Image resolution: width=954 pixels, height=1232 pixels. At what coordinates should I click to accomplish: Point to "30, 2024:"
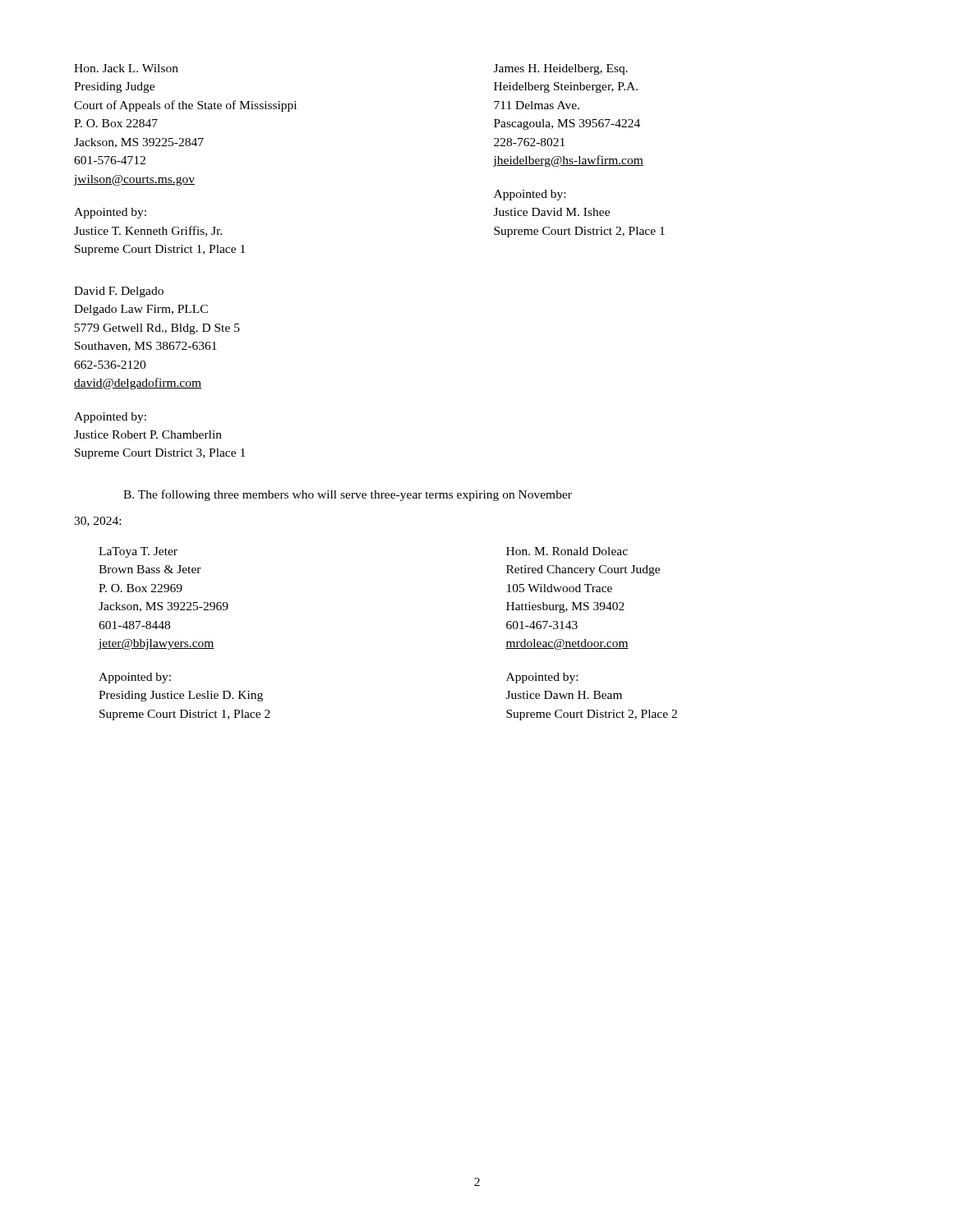tap(98, 521)
